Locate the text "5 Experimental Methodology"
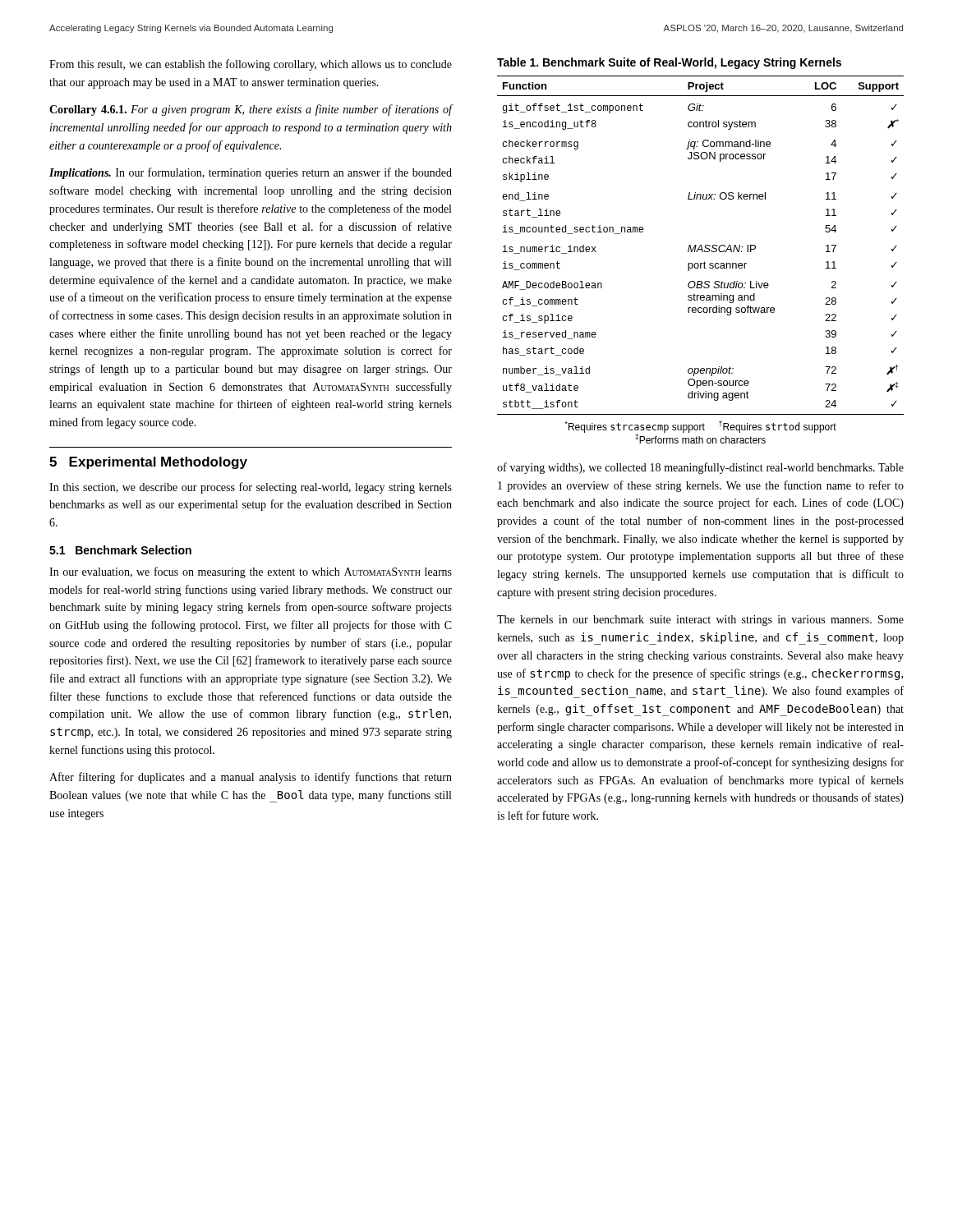Viewport: 953px width, 1232px height. [148, 462]
